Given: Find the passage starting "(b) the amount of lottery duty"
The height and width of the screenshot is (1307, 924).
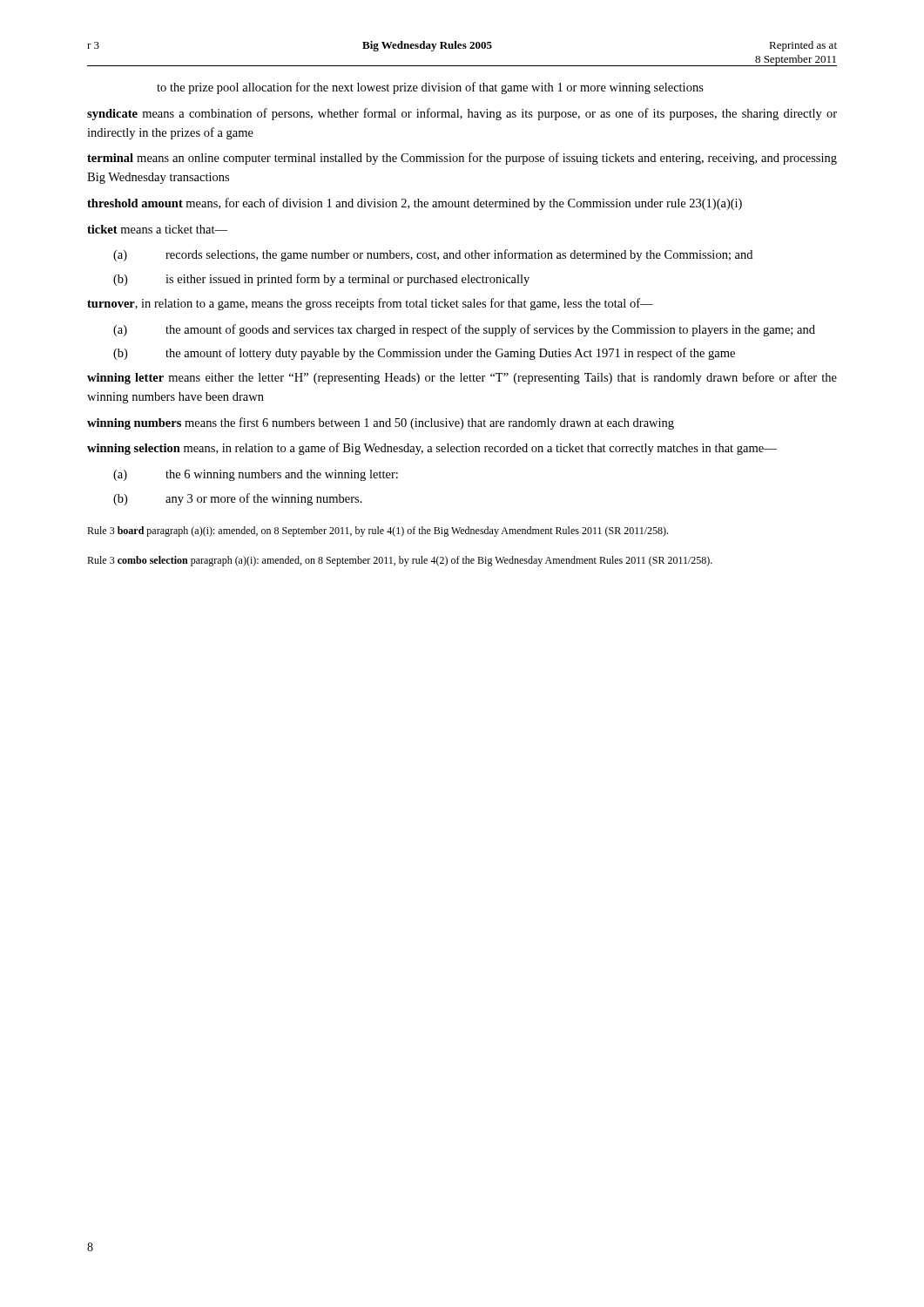Looking at the screenshot, I should [x=462, y=354].
